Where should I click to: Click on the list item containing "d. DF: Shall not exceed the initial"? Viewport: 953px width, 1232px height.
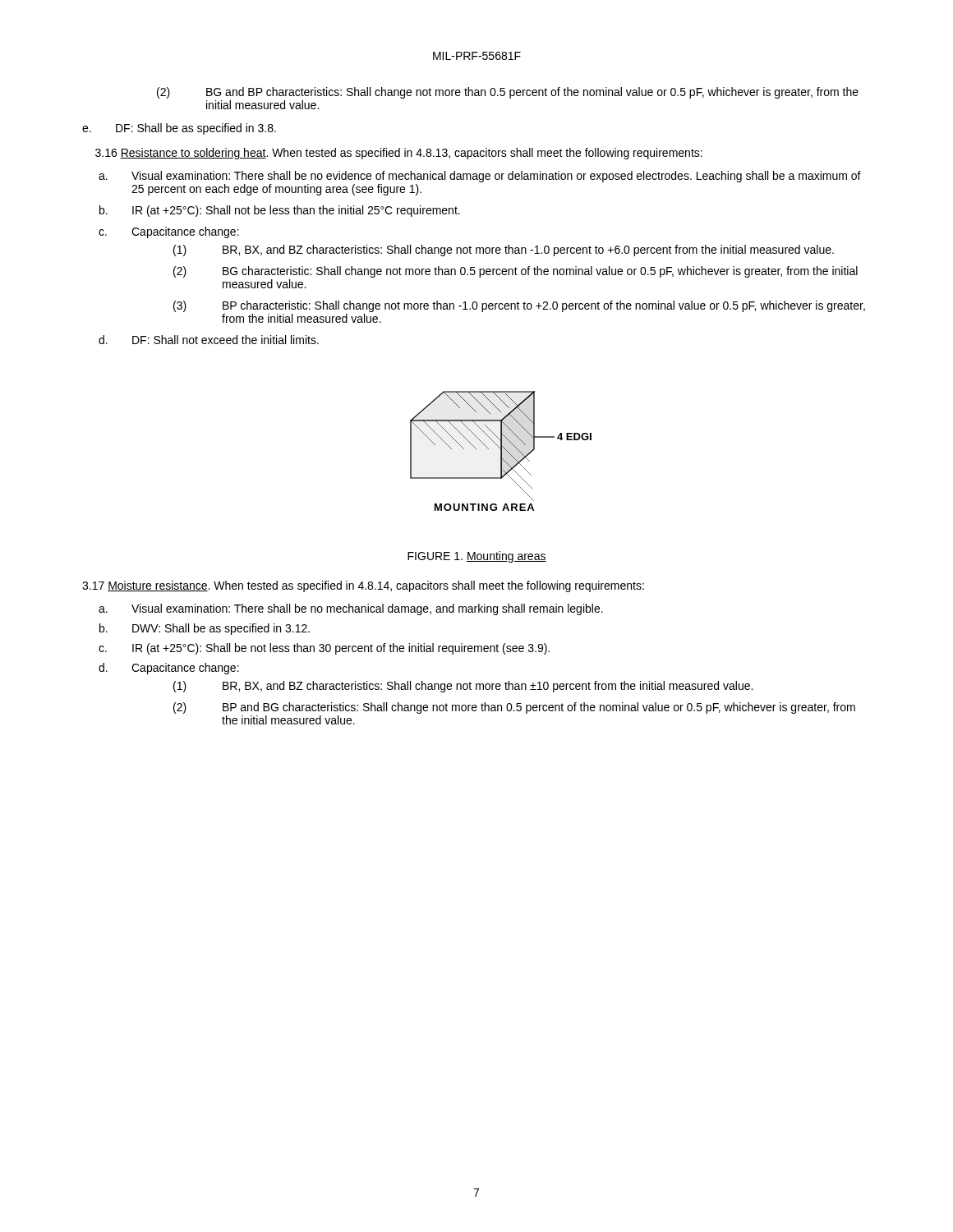coord(209,340)
